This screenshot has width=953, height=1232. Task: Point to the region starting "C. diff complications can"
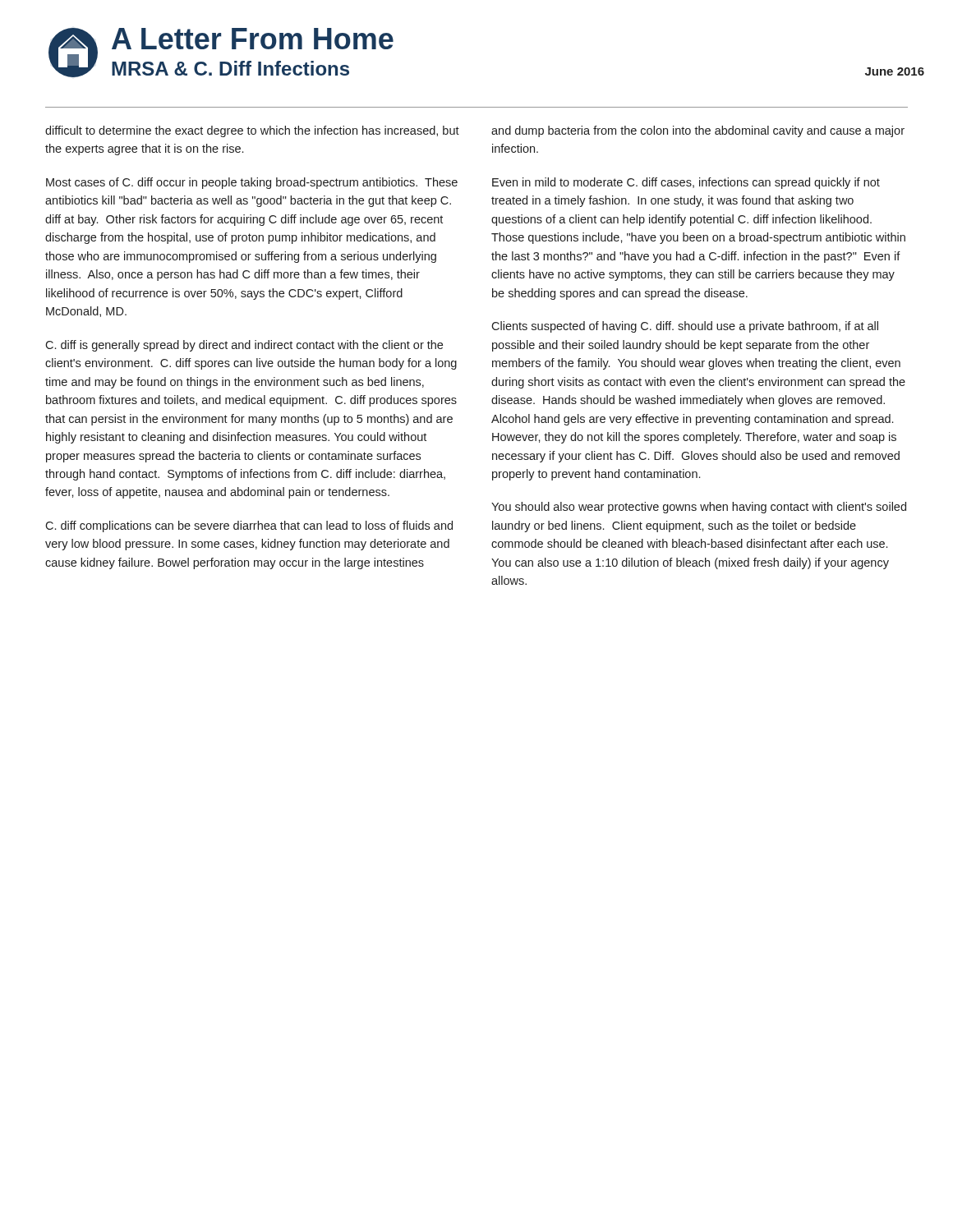click(249, 544)
